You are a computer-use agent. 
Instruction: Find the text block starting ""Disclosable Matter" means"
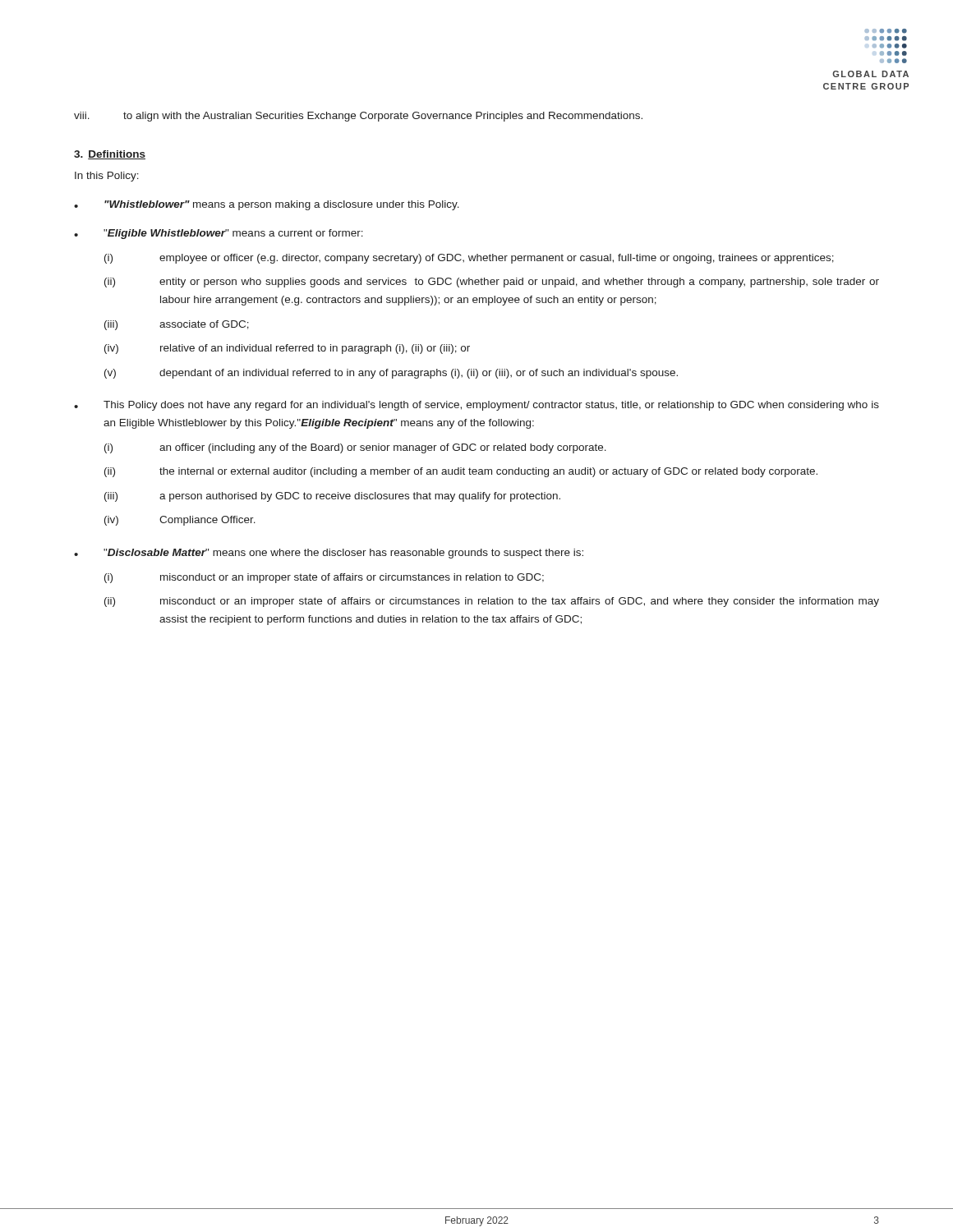(x=476, y=589)
